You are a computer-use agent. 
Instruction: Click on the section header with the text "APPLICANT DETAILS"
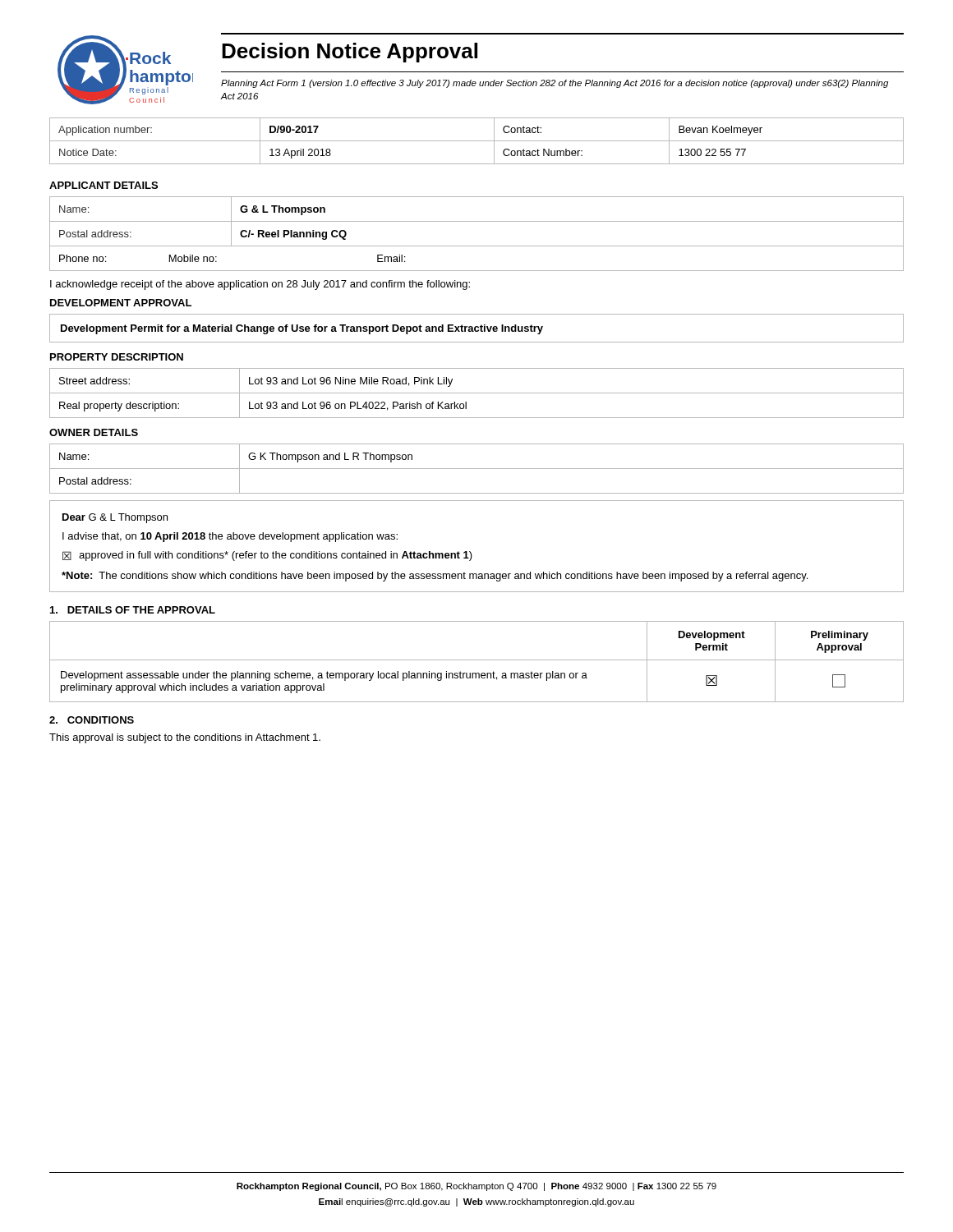pyautogui.click(x=104, y=185)
